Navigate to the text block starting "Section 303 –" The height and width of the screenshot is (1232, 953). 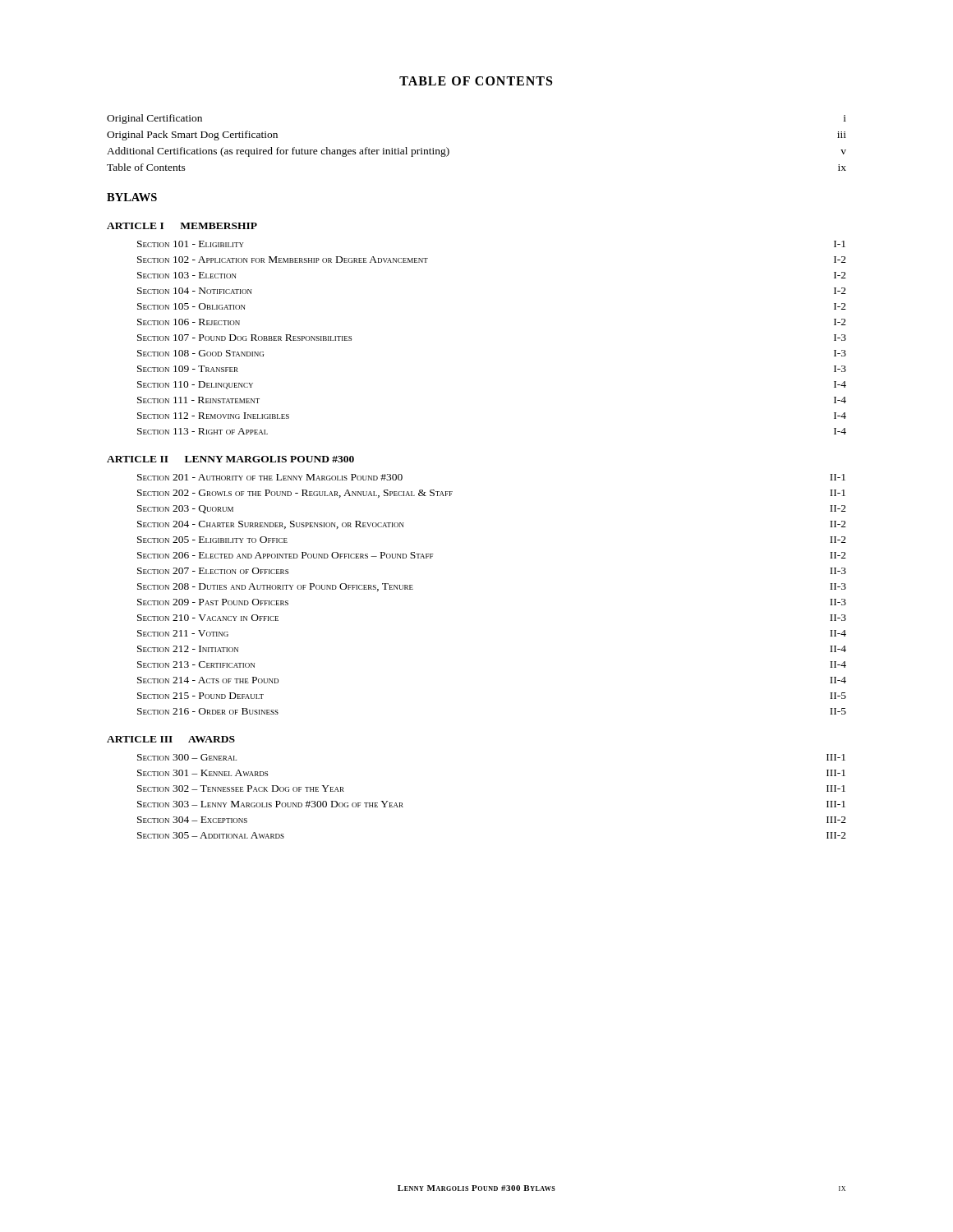point(161,803)
